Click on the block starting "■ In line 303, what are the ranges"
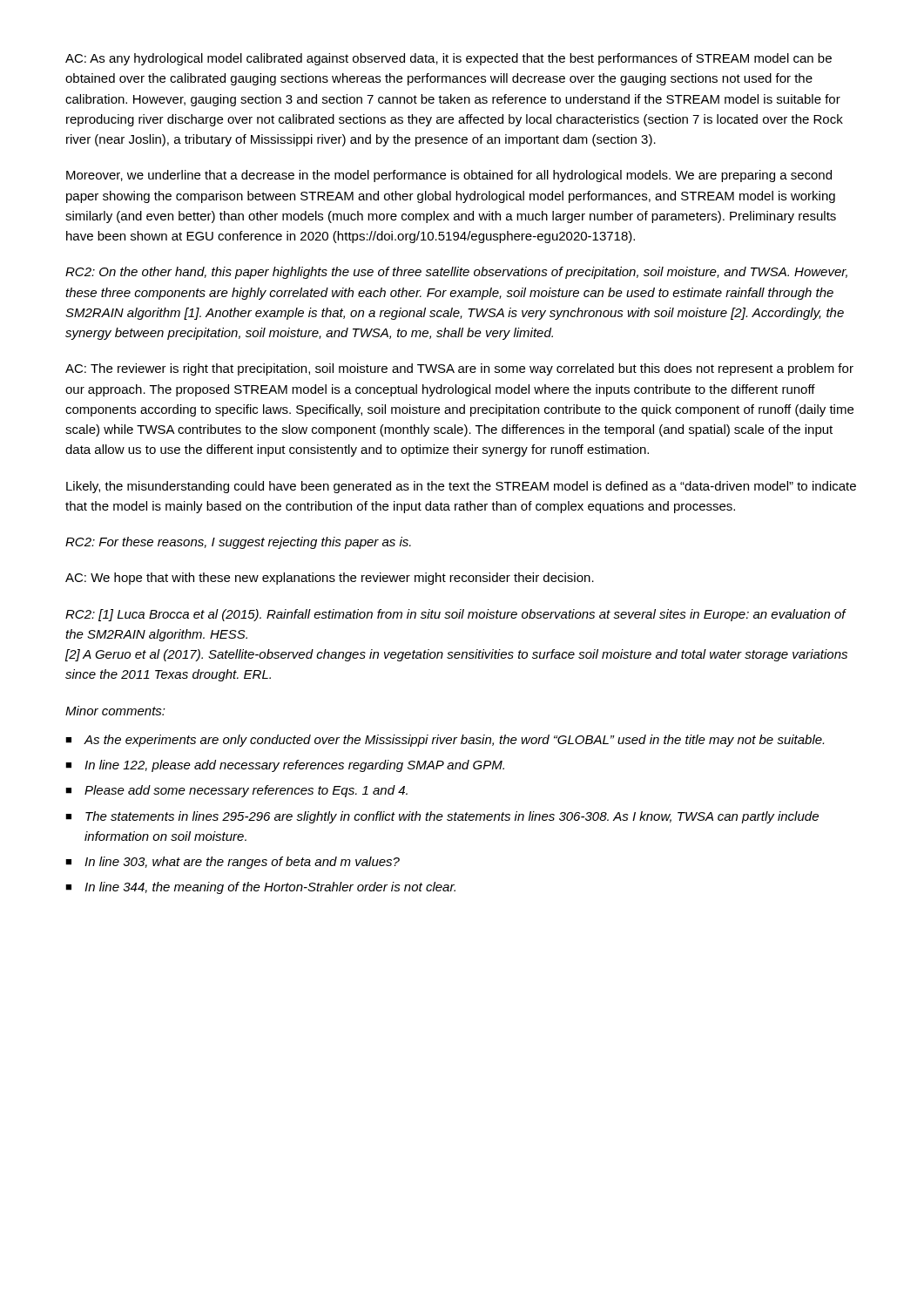This screenshot has width=924, height=1307. tap(233, 863)
